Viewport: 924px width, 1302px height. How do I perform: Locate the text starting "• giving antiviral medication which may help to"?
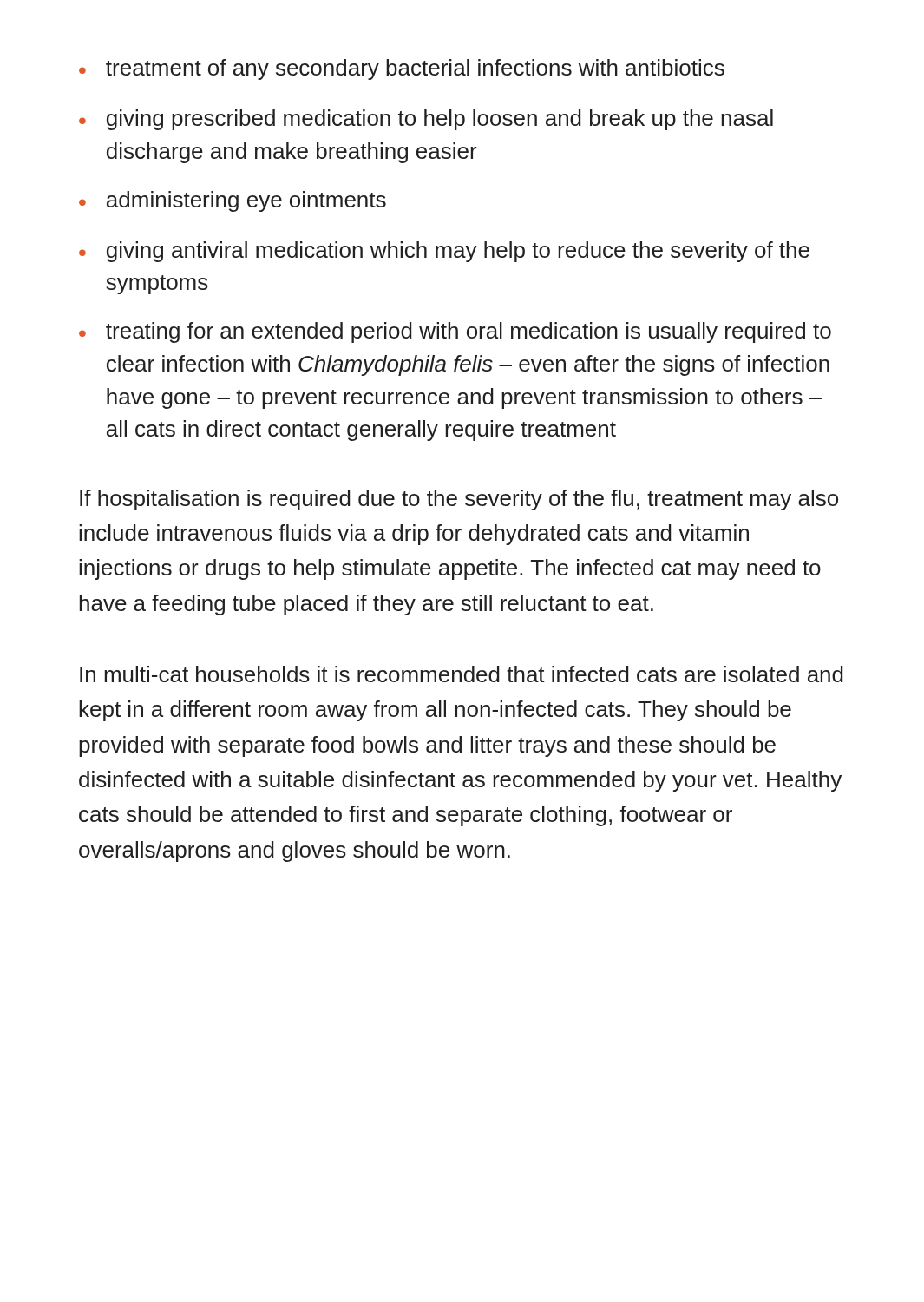[462, 267]
